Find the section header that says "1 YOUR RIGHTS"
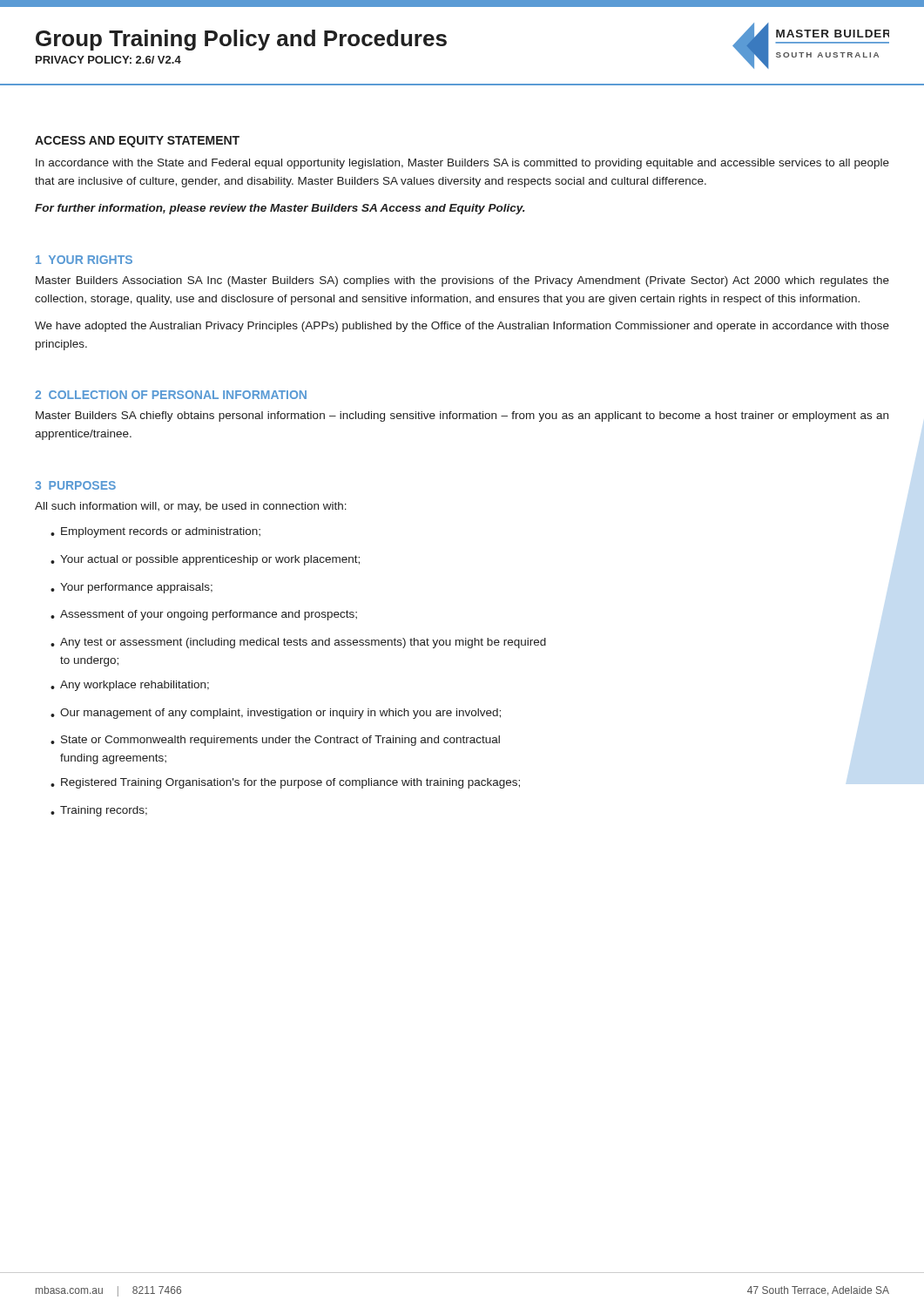The image size is (924, 1307). [84, 259]
